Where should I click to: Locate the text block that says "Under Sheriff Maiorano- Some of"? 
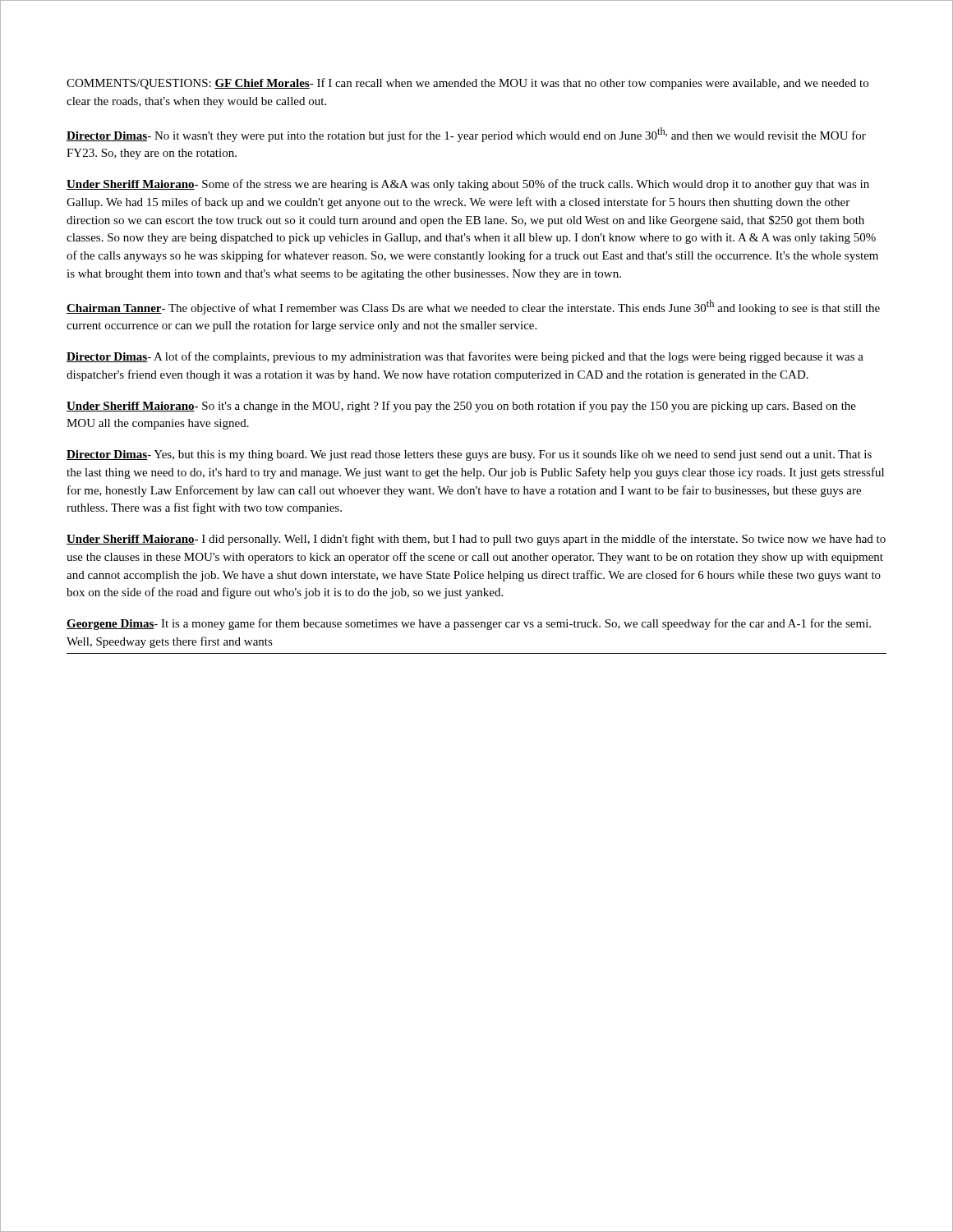[x=473, y=229]
